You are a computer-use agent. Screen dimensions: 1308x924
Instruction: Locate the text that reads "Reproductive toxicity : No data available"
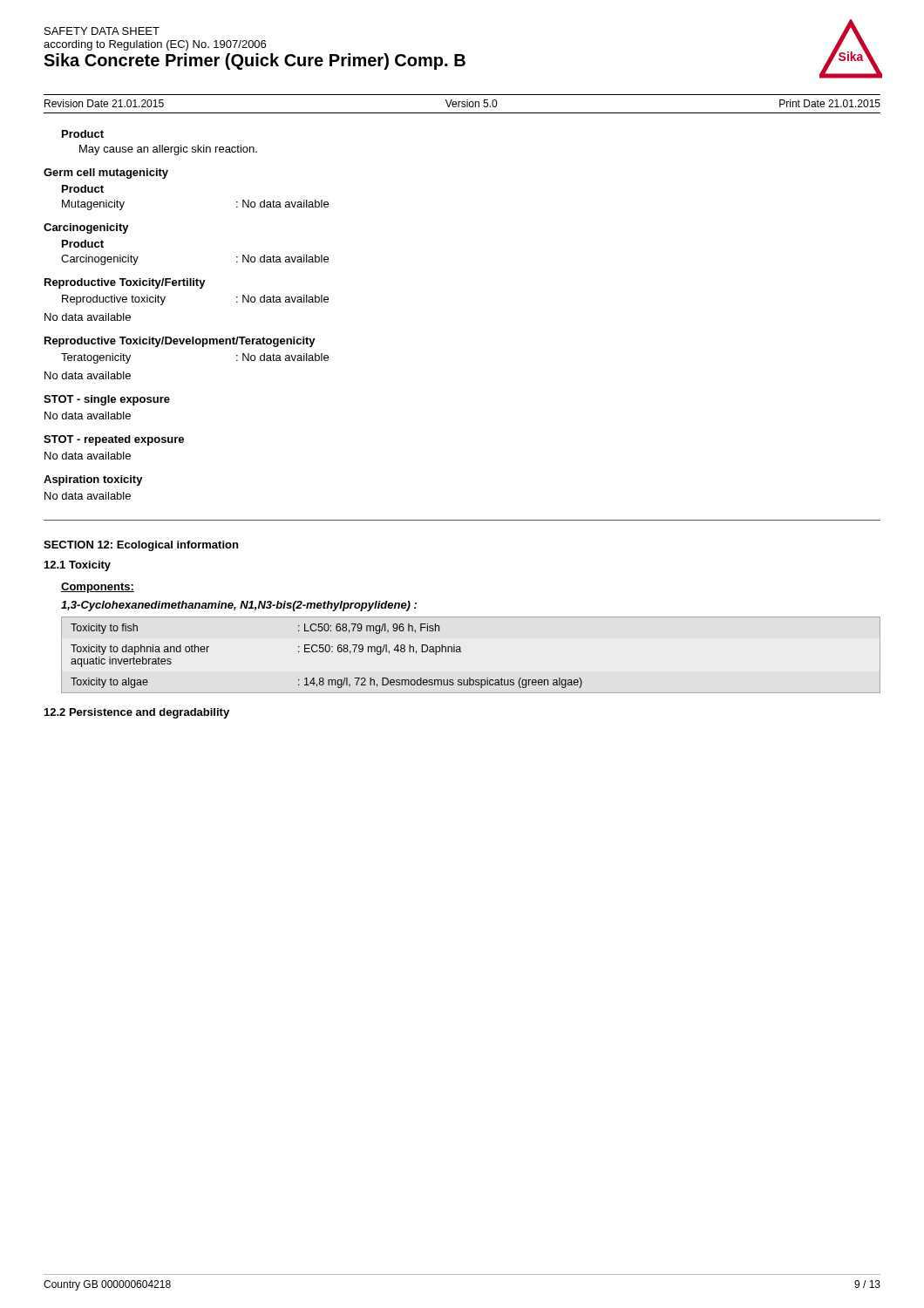[115, 300]
